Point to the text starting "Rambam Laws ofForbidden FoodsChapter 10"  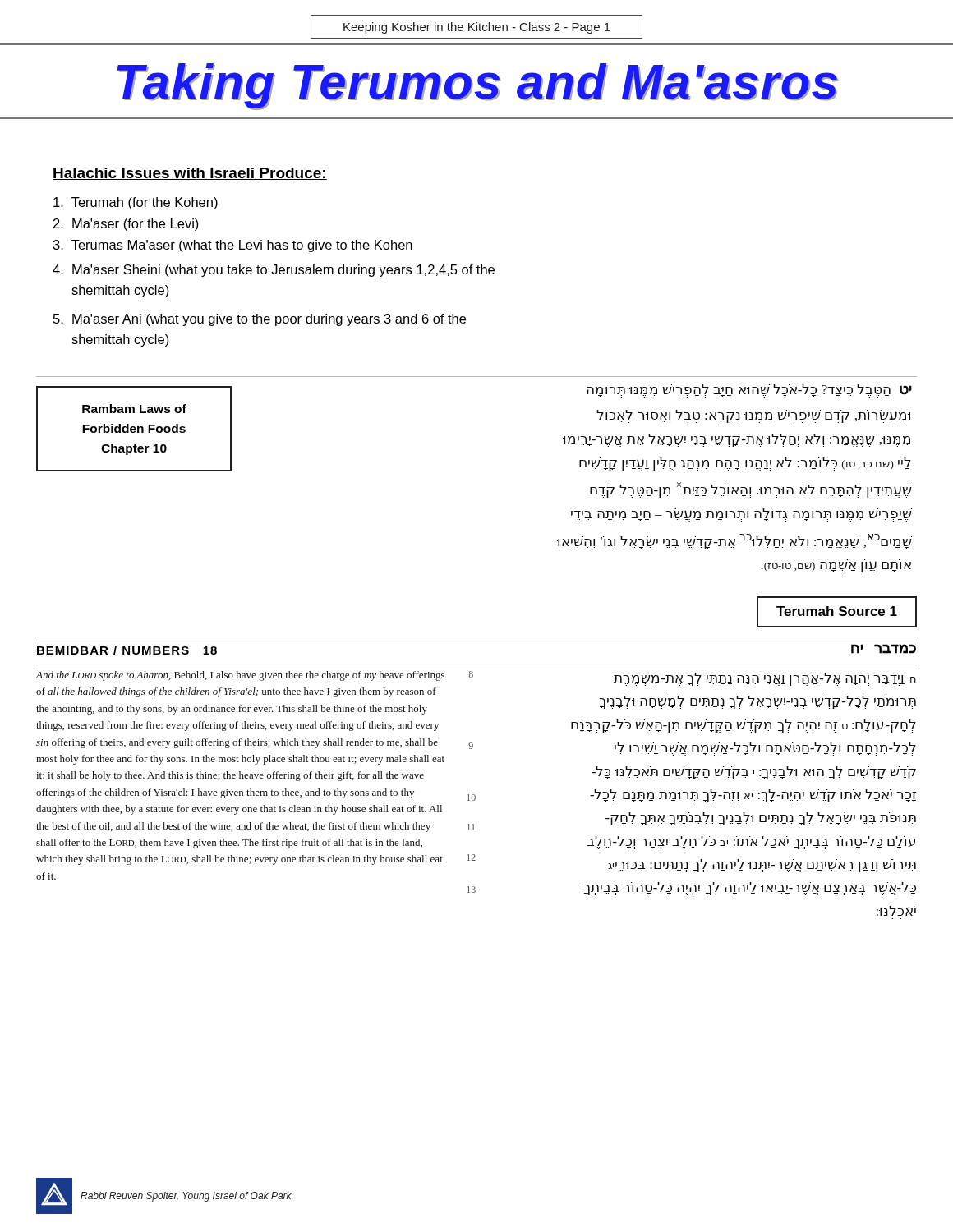134,428
